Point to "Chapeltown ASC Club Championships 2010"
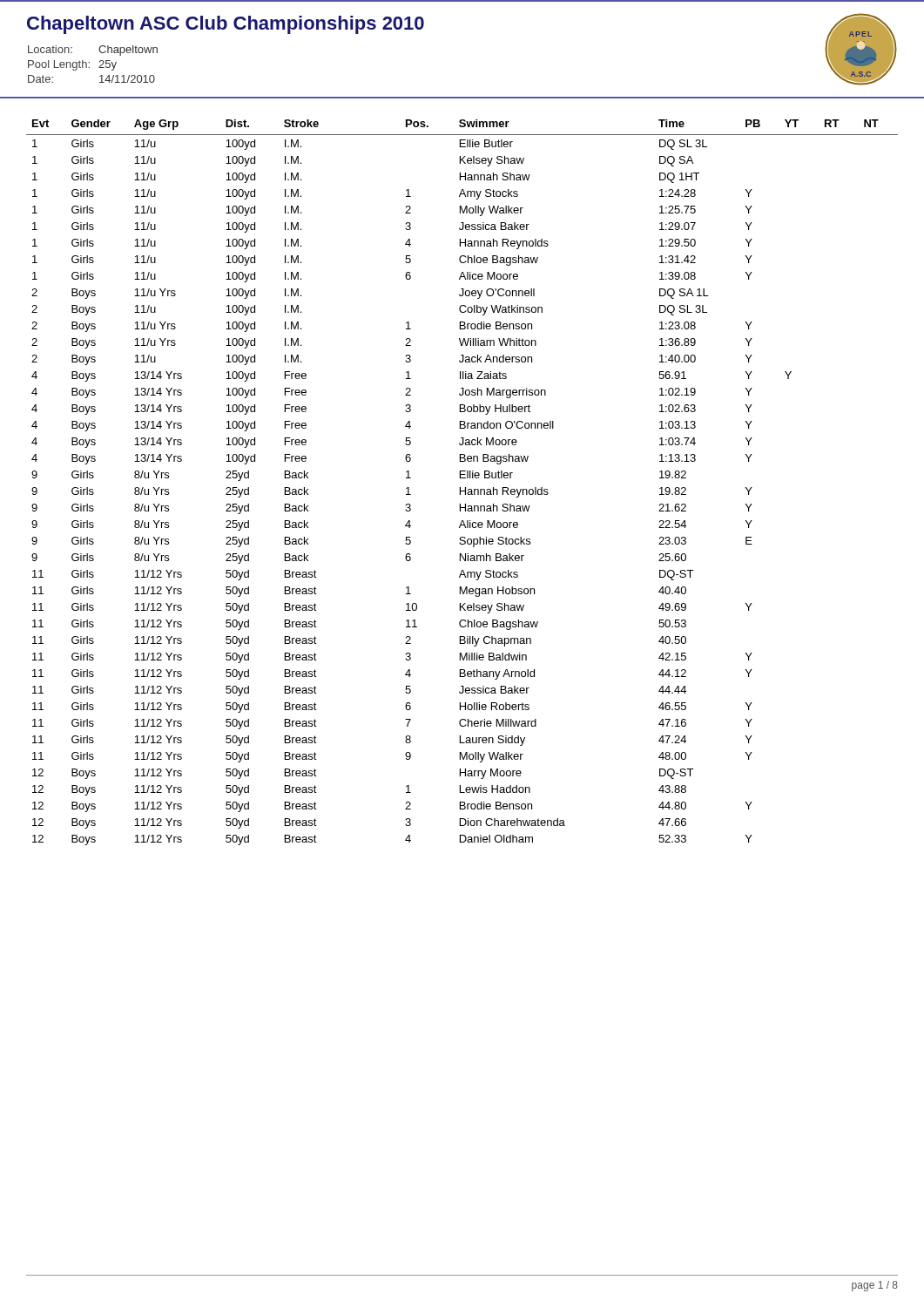Screen dimensions: 1307x924 tap(225, 23)
